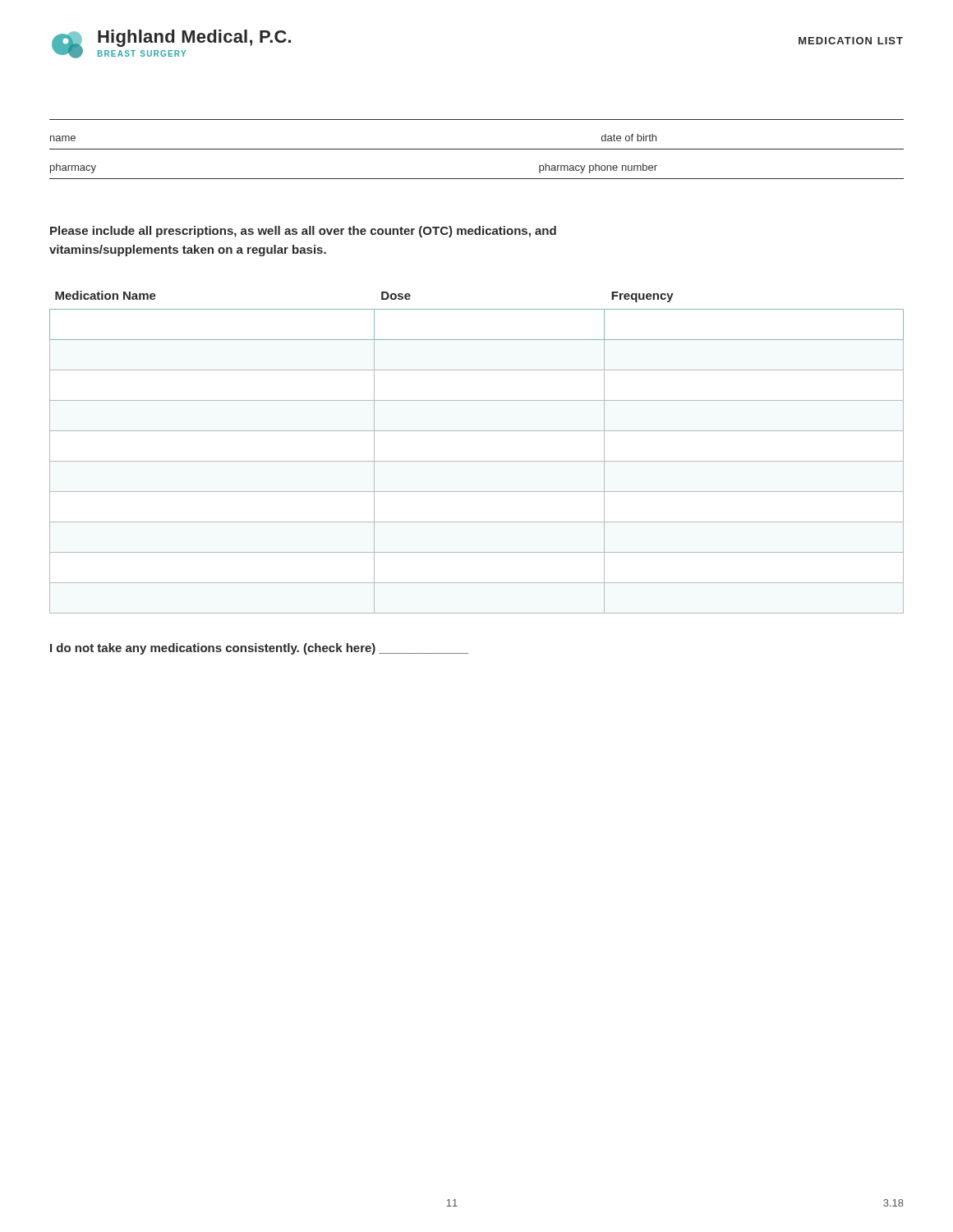
Task: Locate the text block that reads "name date of"
Action: [x=63, y=138]
